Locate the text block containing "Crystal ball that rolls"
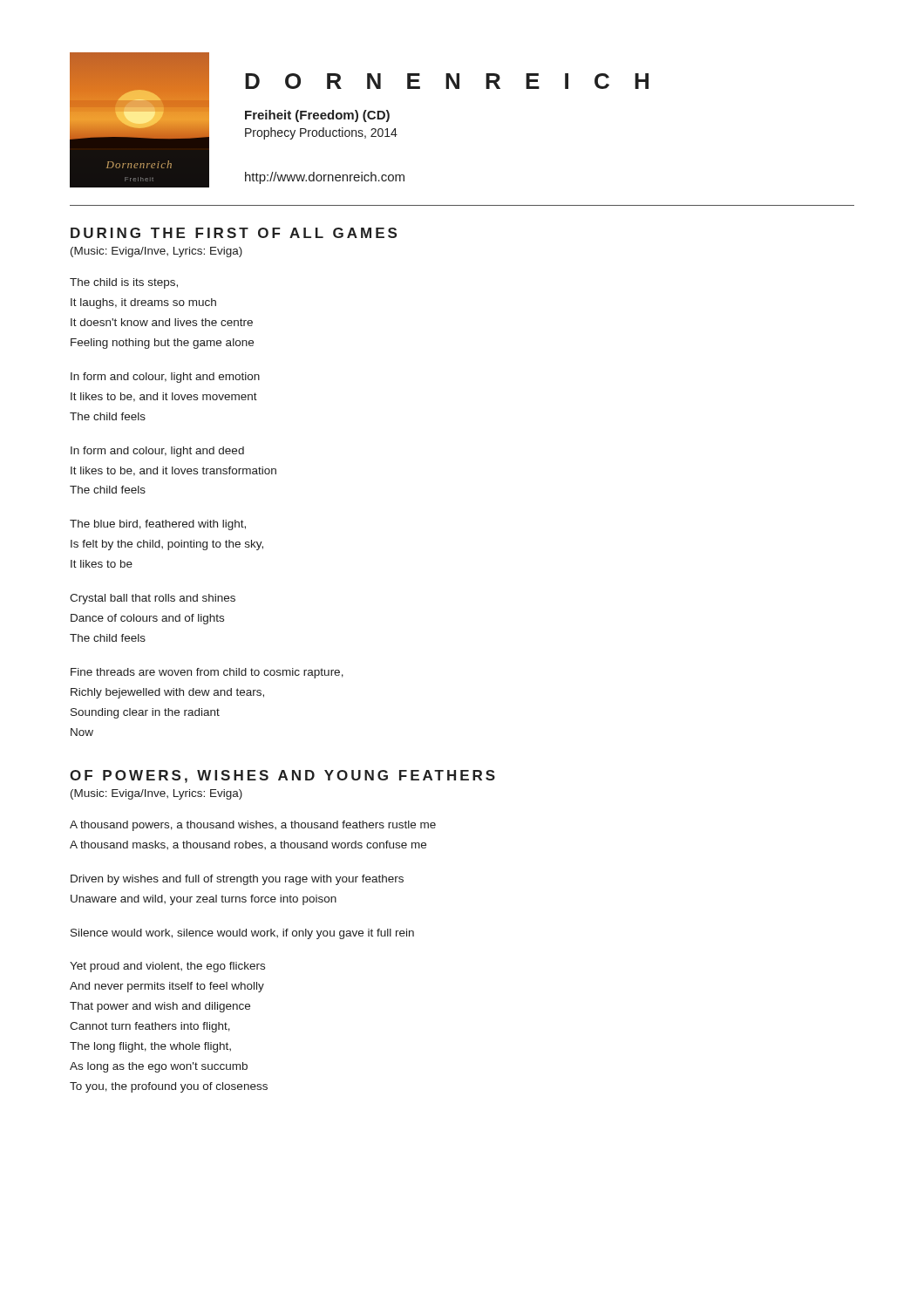924x1308 pixels. [153, 599]
